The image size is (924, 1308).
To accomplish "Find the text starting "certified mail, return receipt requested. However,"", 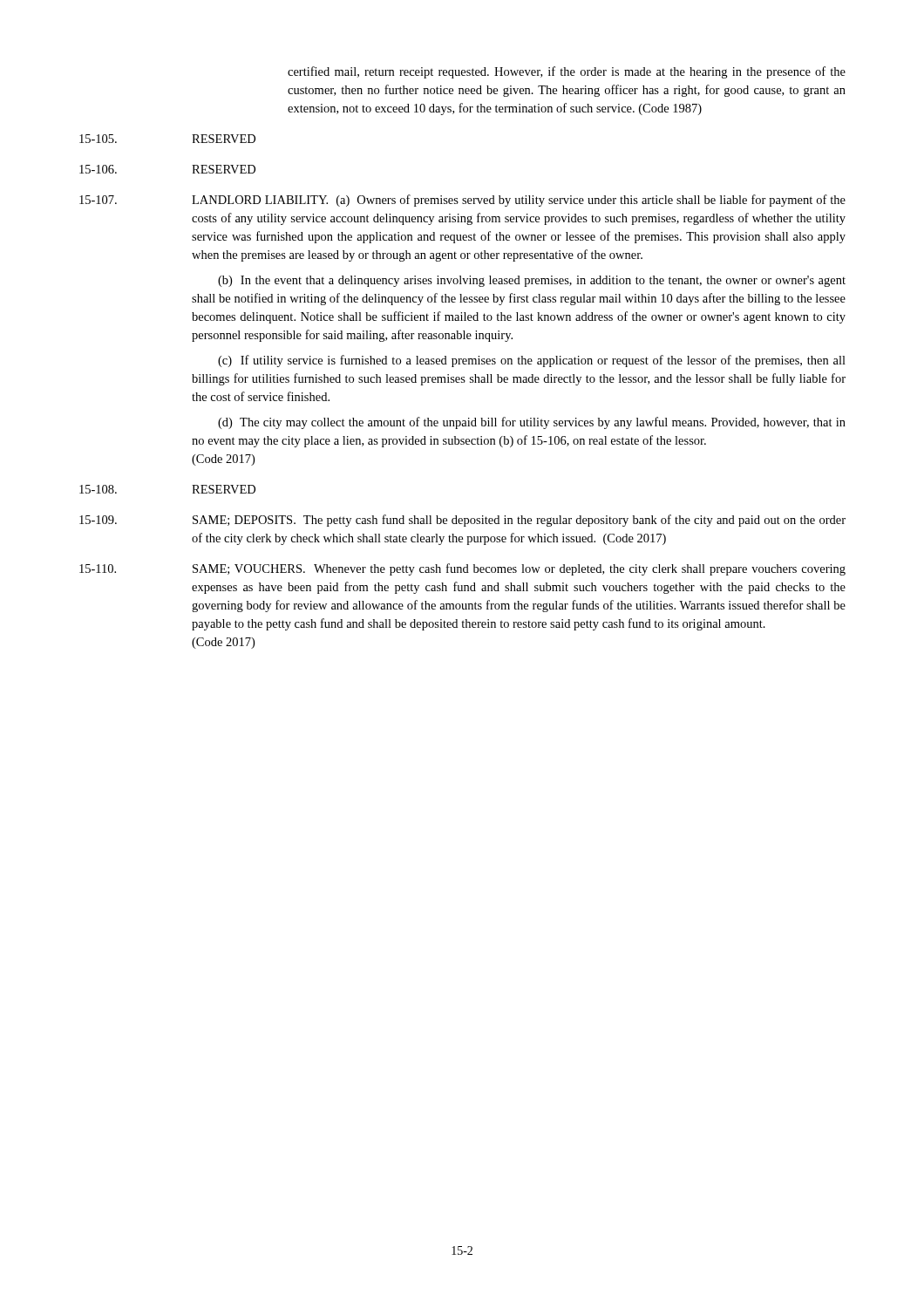I will click(567, 90).
